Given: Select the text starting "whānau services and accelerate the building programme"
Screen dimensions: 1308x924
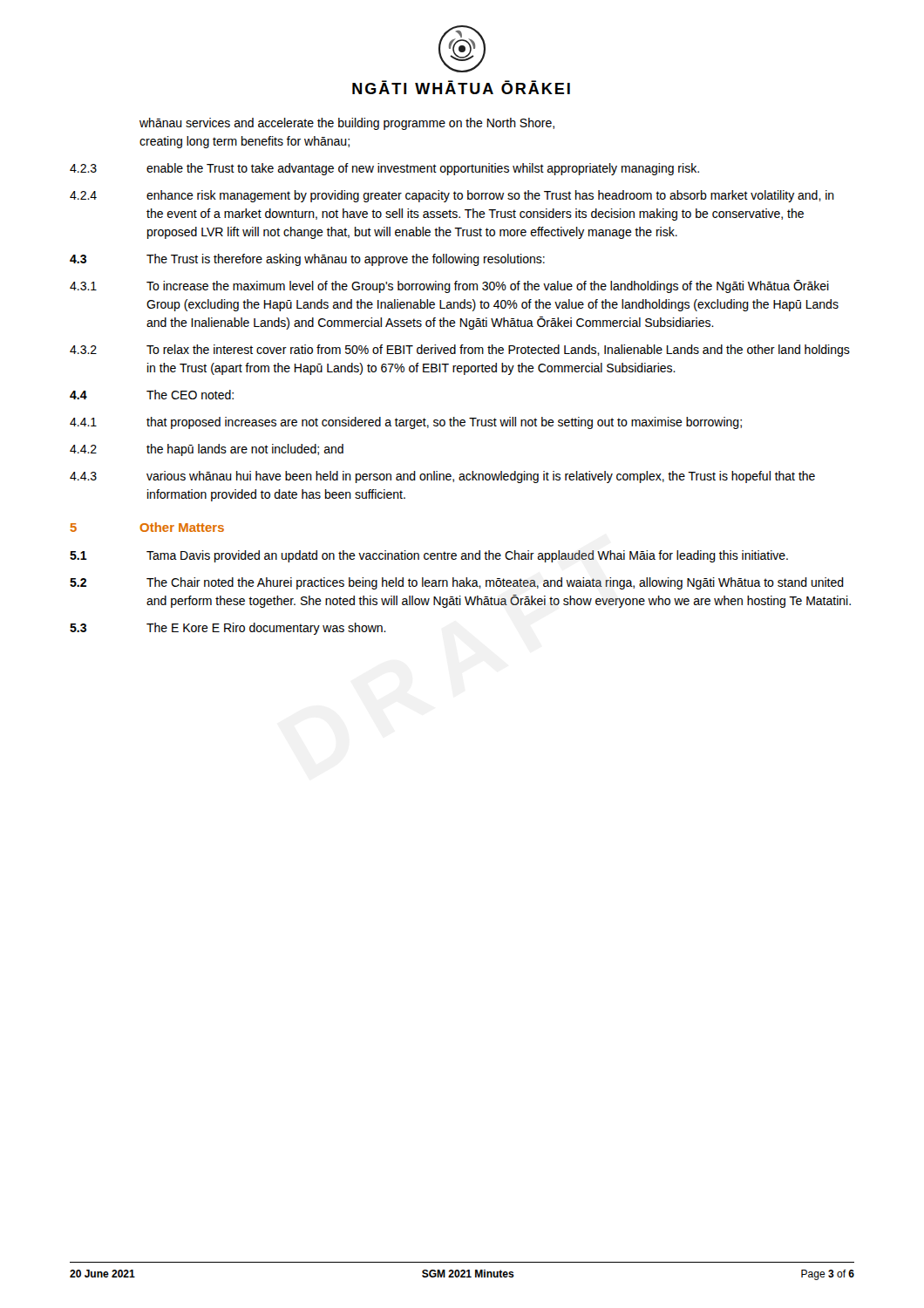Looking at the screenshot, I should [347, 132].
